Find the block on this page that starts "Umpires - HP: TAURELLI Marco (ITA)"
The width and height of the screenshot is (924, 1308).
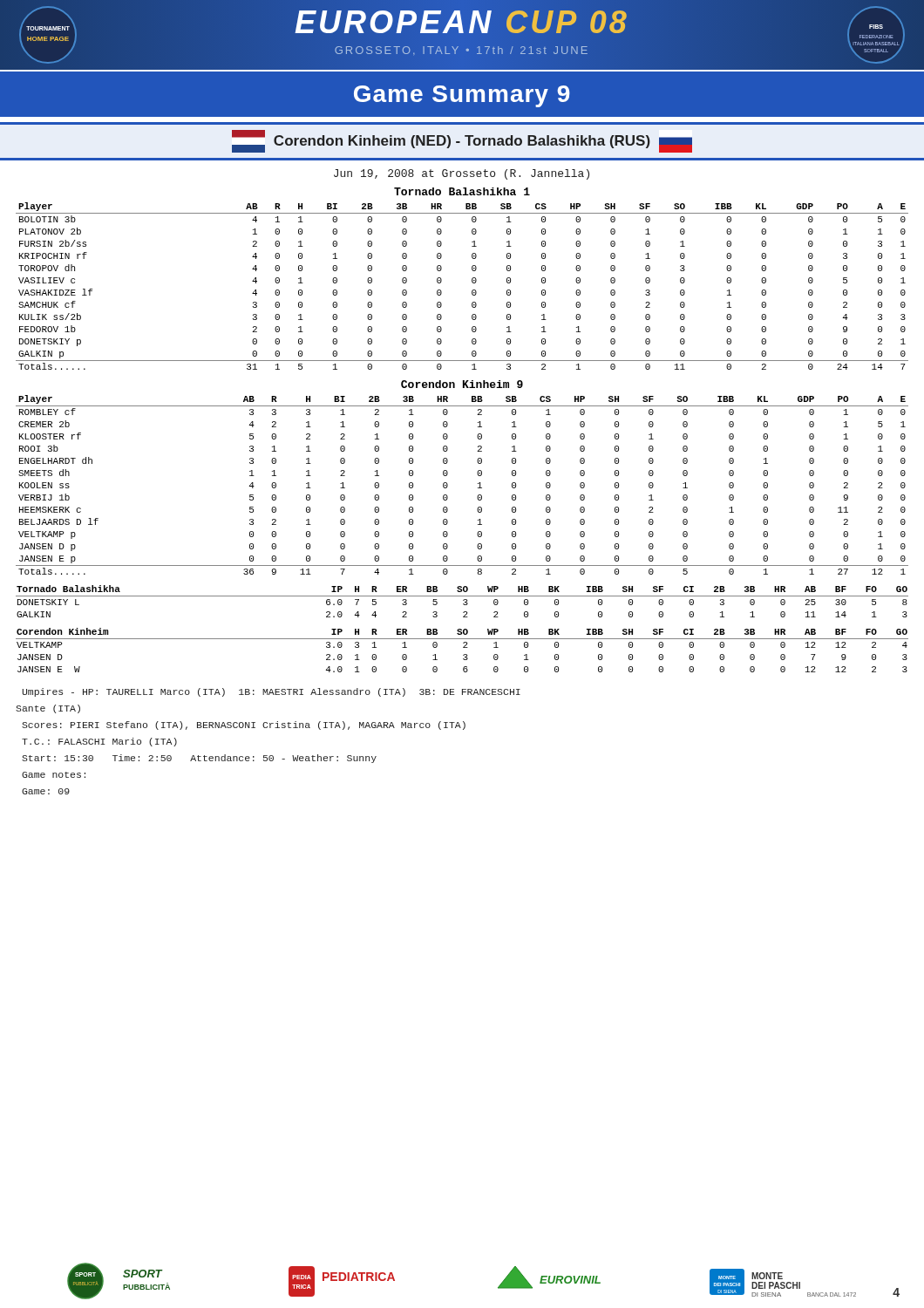tap(272, 692)
